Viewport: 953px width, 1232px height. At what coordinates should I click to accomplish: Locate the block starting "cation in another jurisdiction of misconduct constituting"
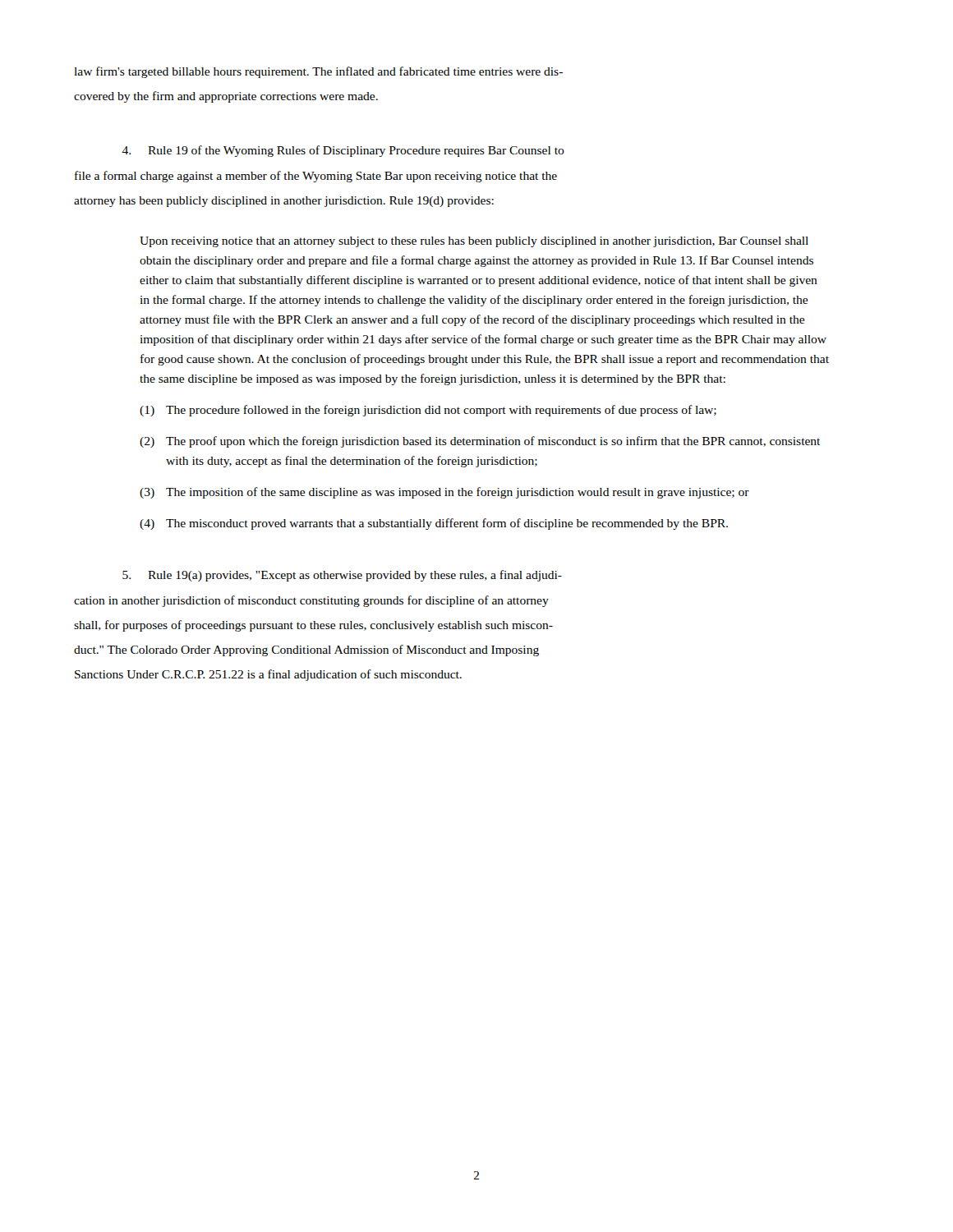311,600
